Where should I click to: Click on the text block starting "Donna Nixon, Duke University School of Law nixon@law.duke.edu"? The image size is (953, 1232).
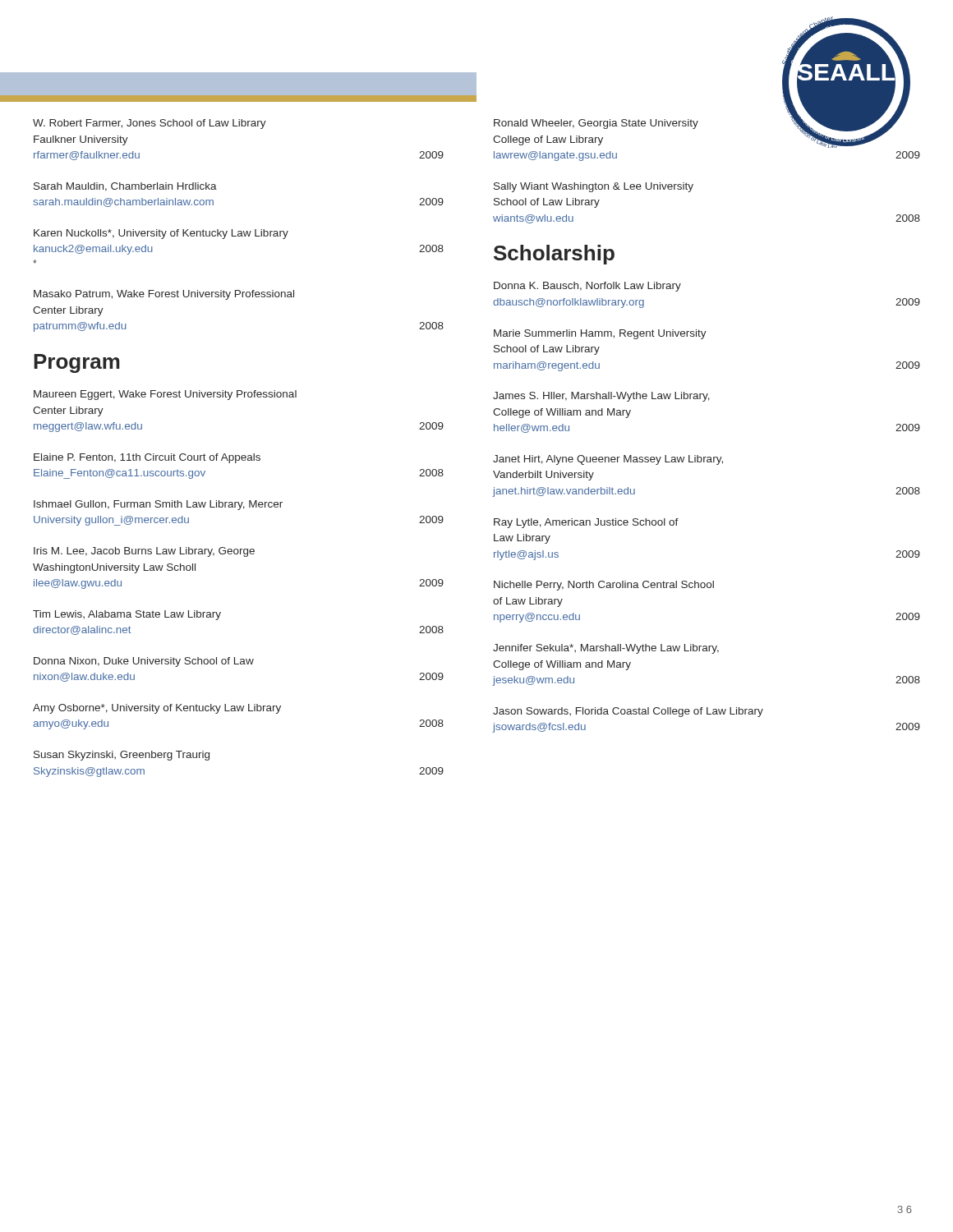(x=238, y=669)
